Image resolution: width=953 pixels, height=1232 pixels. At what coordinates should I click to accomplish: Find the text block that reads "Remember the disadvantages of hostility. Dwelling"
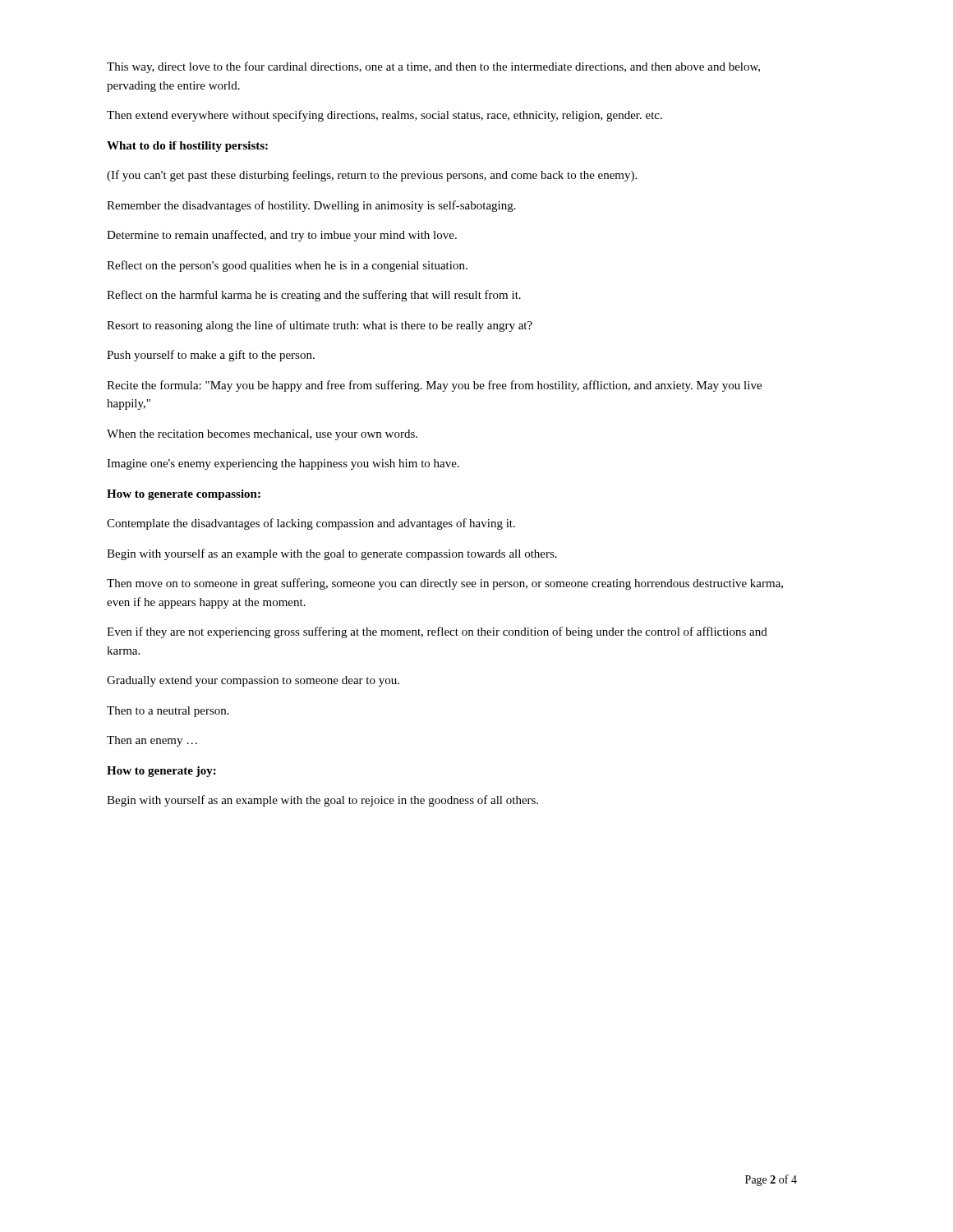click(x=312, y=205)
